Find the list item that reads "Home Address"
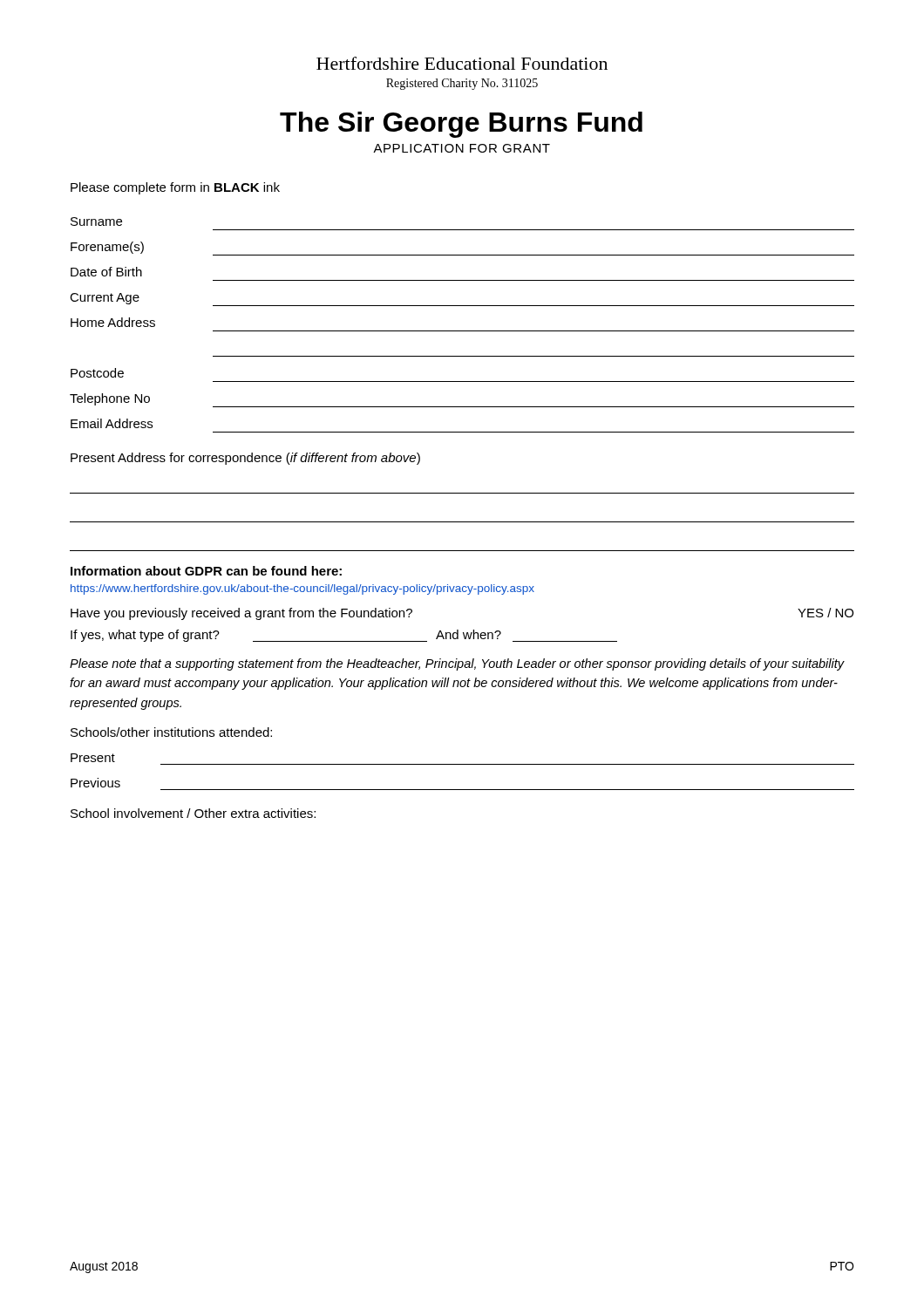Image resolution: width=924 pixels, height=1308 pixels. (x=462, y=323)
